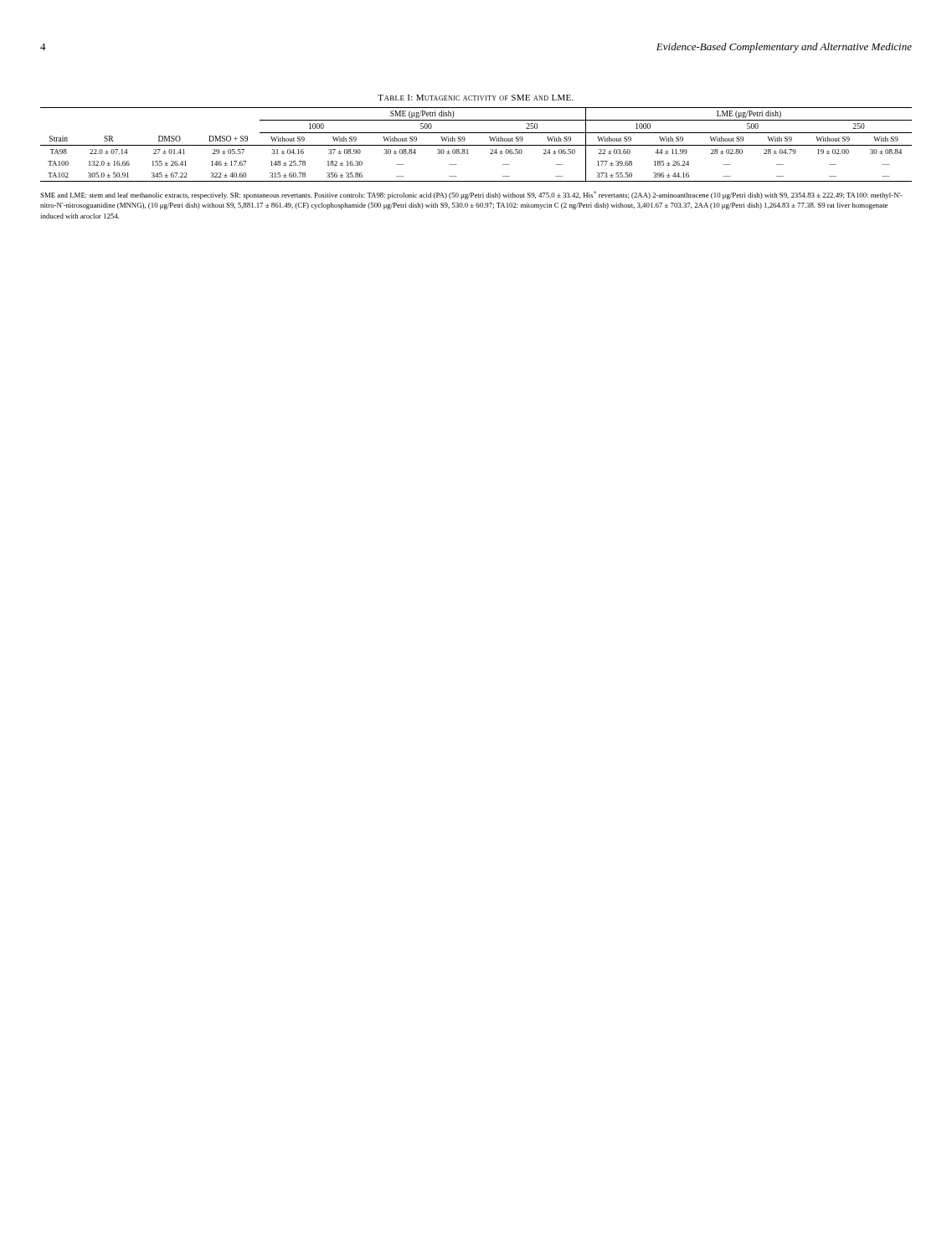This screenshot has height=1256, width=952.
Task: Click the footnote
Action: click(471, 204)
